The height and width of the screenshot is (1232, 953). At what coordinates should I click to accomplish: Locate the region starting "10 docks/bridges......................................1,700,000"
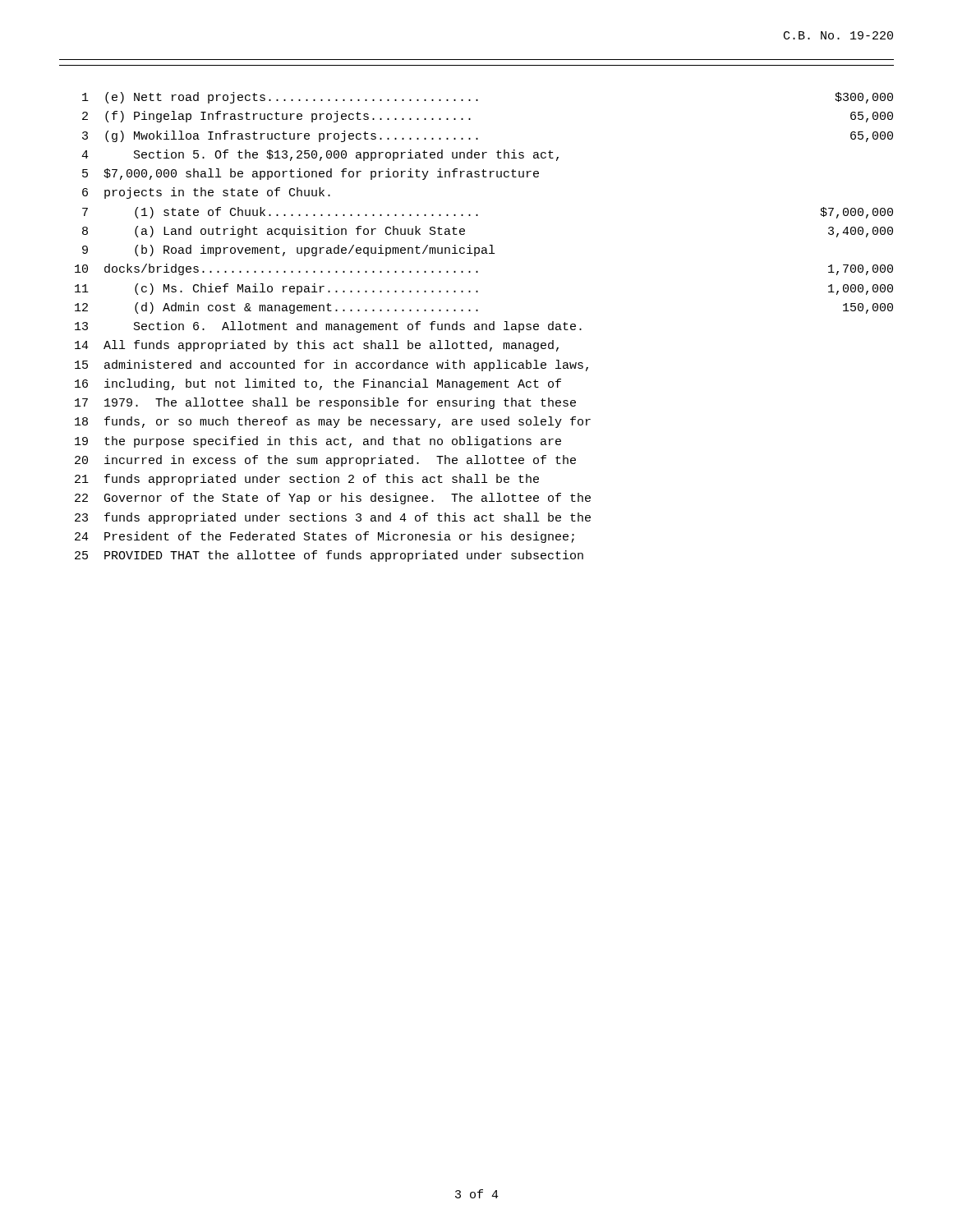(x=476, y=270)
